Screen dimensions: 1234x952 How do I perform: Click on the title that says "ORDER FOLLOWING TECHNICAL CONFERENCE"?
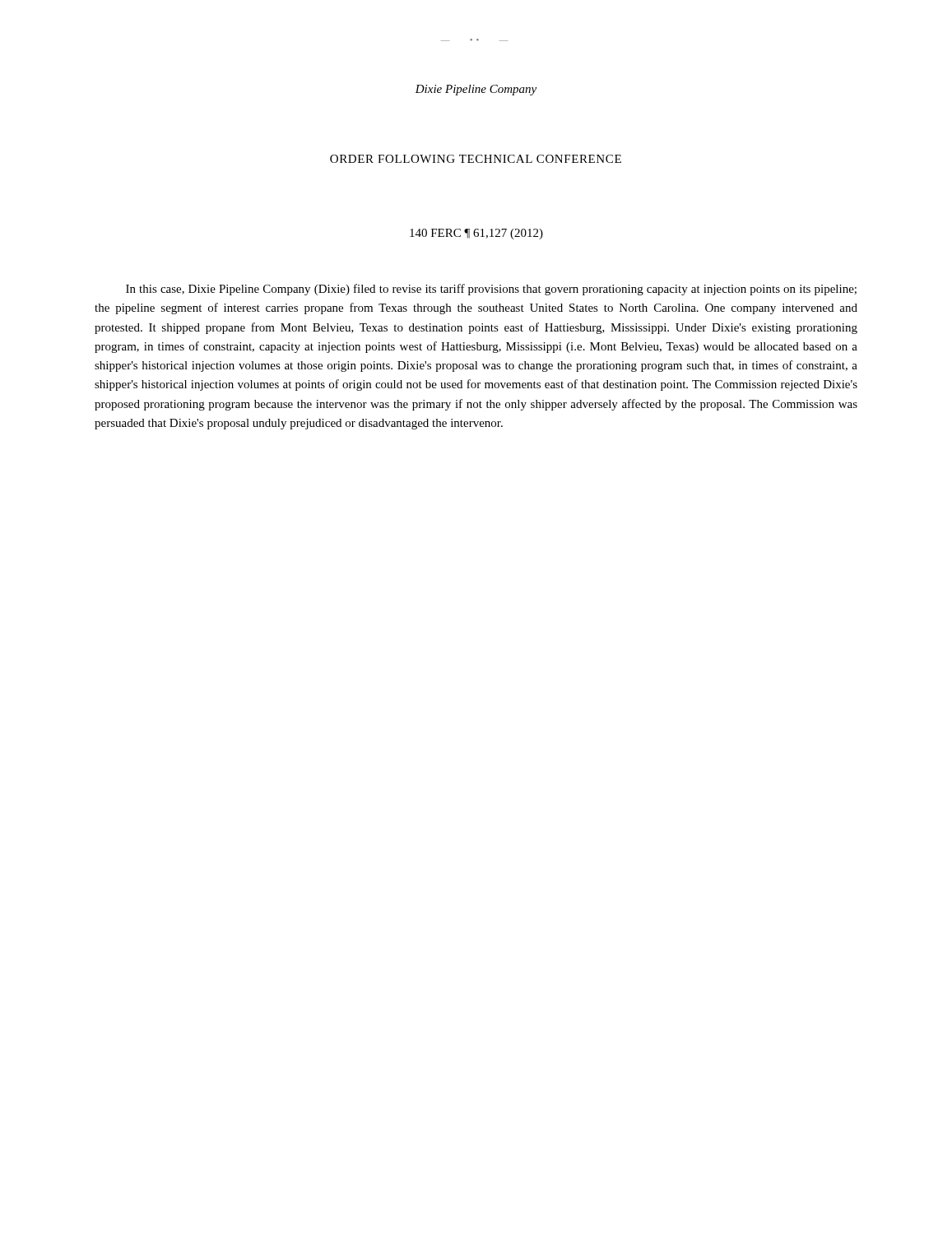click(x=476, y=159)
